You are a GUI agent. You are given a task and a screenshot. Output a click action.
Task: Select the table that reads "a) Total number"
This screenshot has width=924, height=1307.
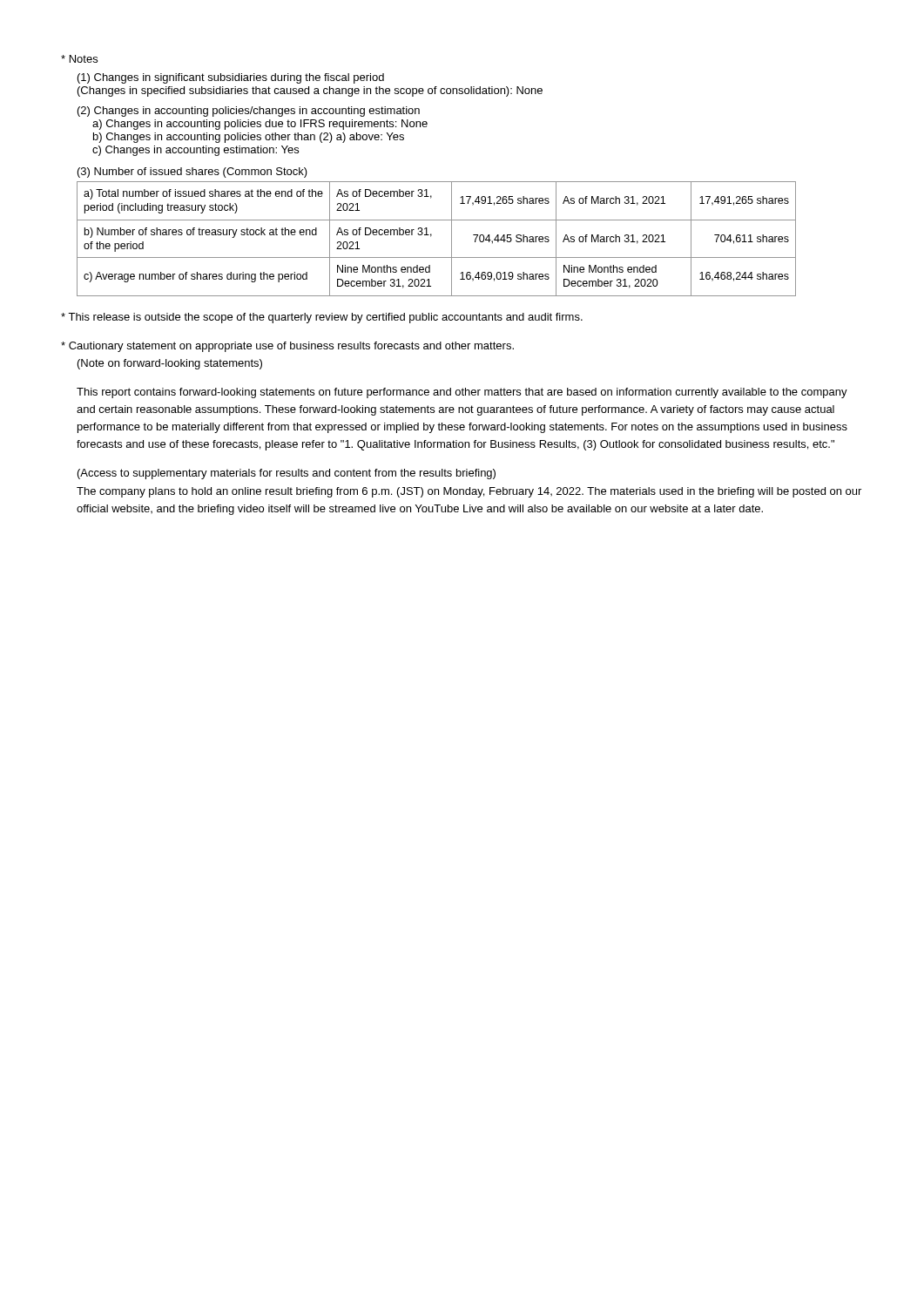[x=470, y=239]
